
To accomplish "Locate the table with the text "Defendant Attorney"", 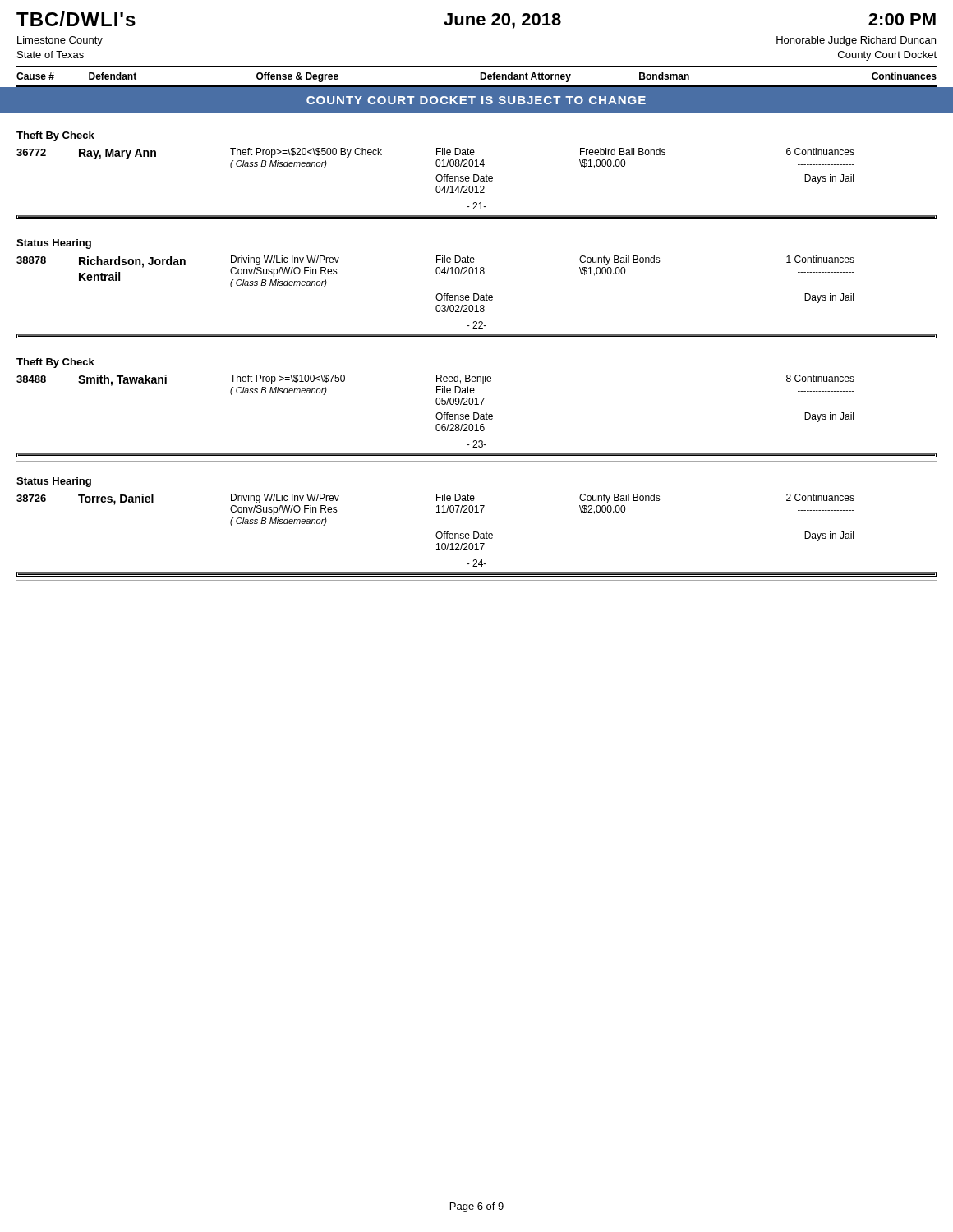I will [476, 77].
